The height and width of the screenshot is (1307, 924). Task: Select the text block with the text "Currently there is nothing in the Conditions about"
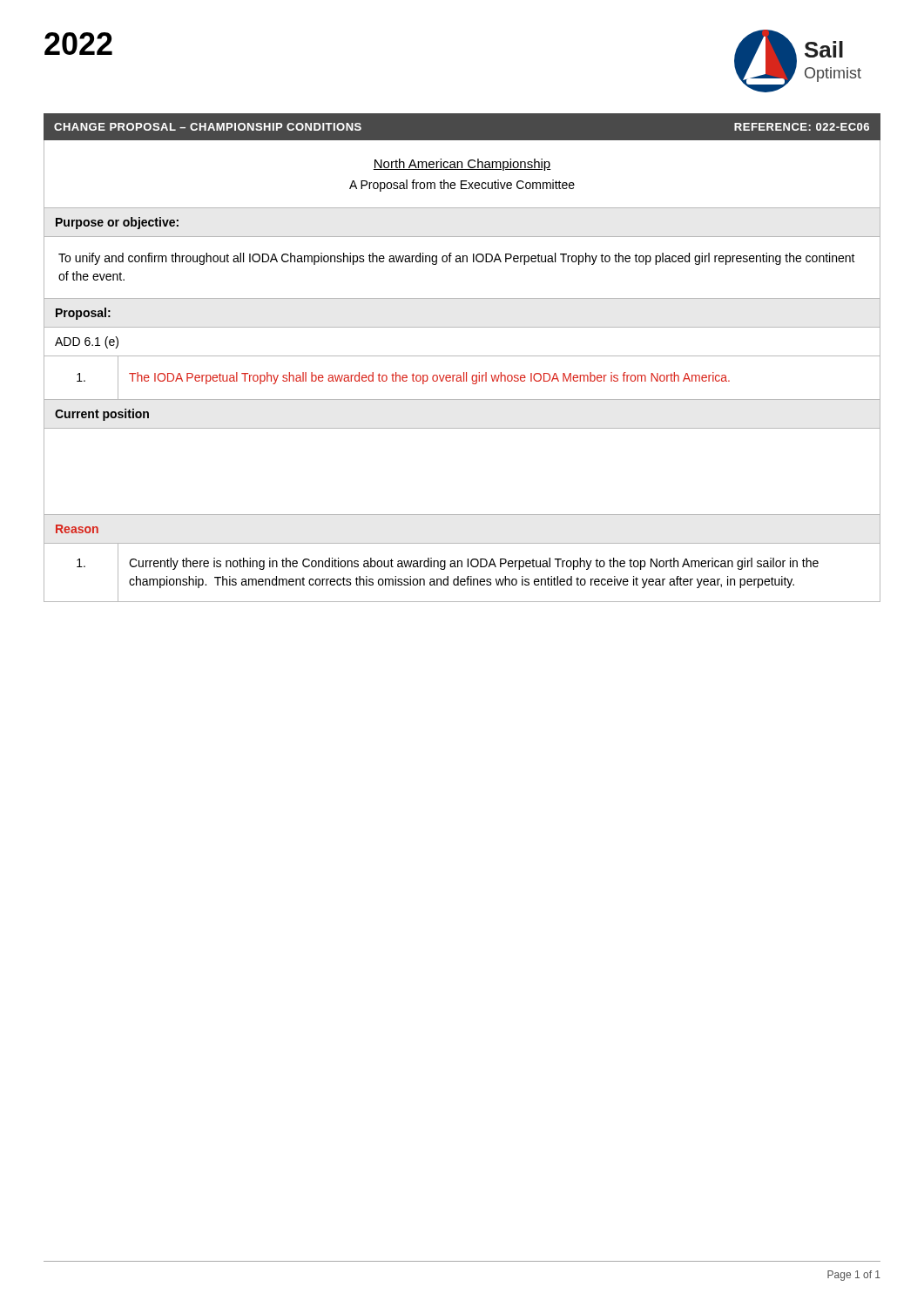click(474, 572)
